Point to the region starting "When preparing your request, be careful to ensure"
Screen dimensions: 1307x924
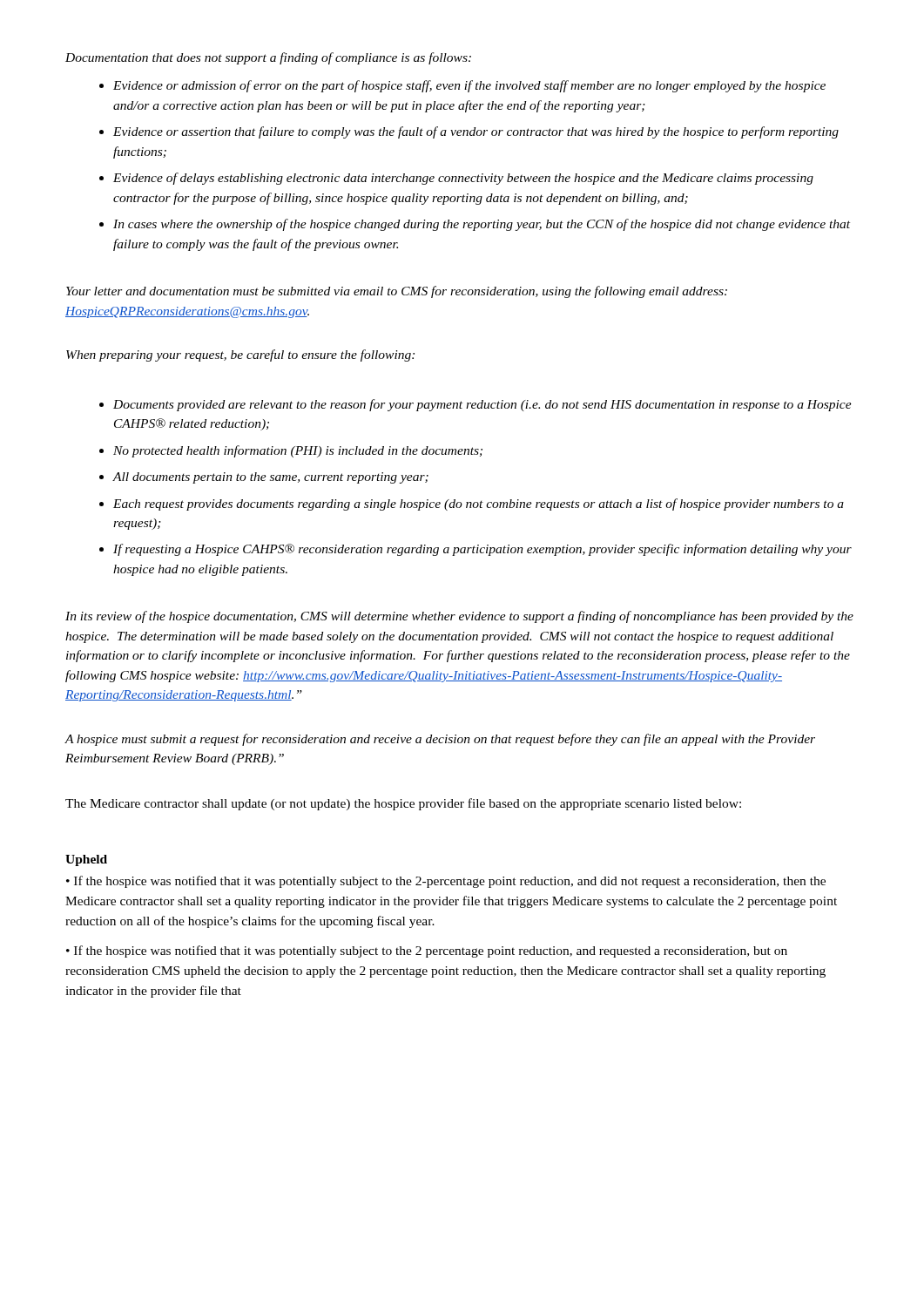241,354
